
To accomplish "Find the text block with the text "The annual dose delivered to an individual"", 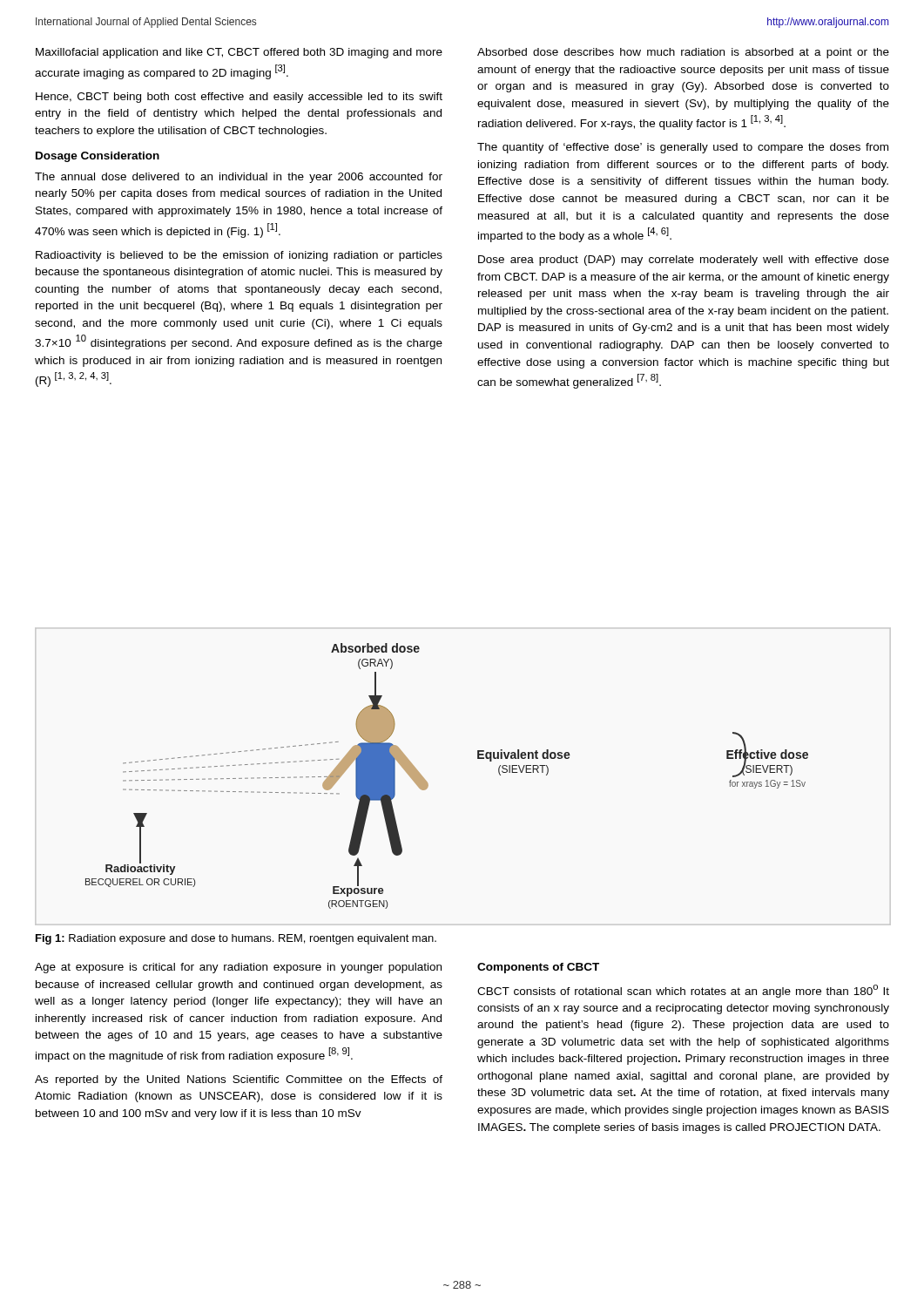I will [239, 278].
